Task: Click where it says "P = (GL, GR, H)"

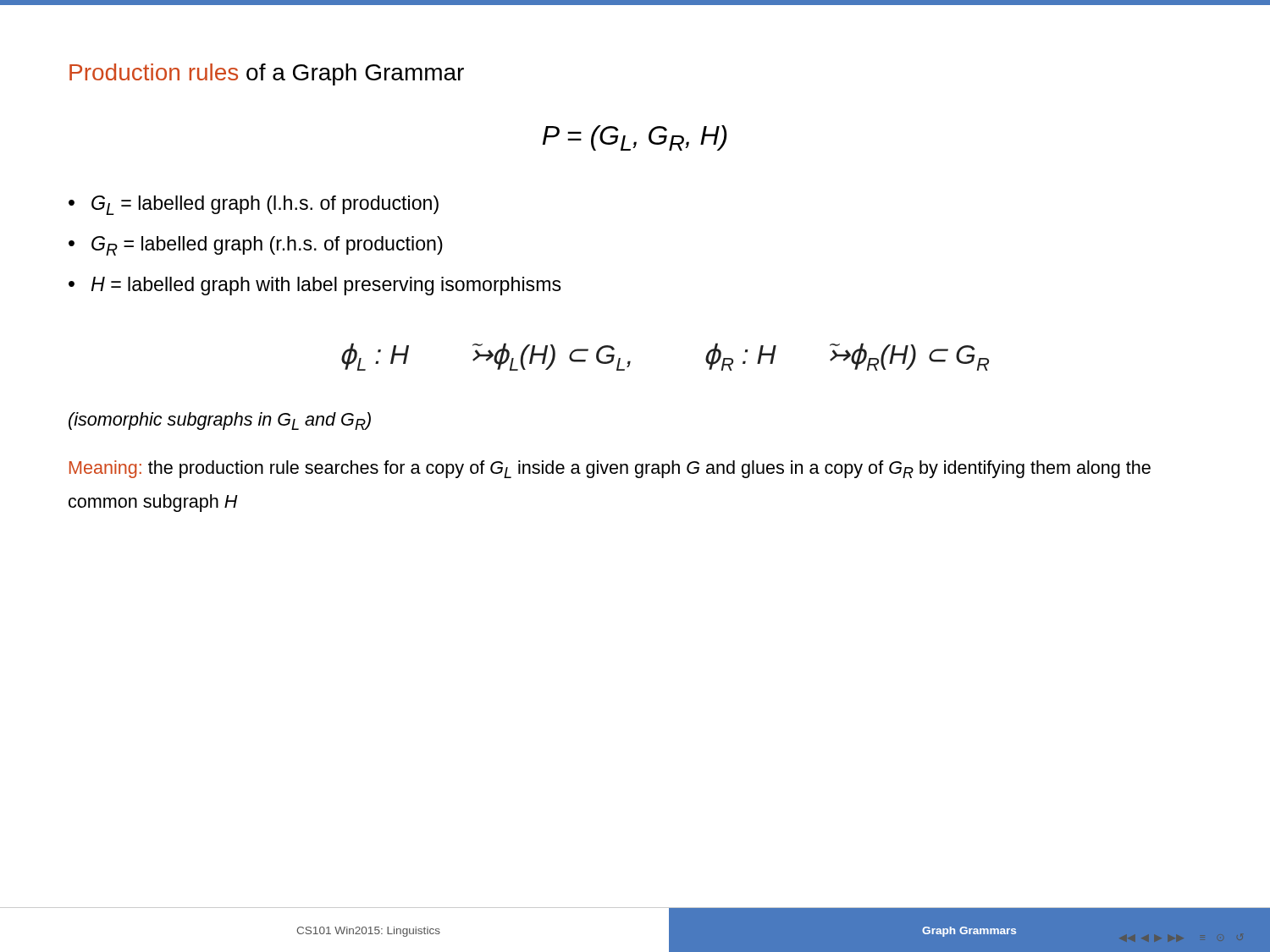Action: 635,138
